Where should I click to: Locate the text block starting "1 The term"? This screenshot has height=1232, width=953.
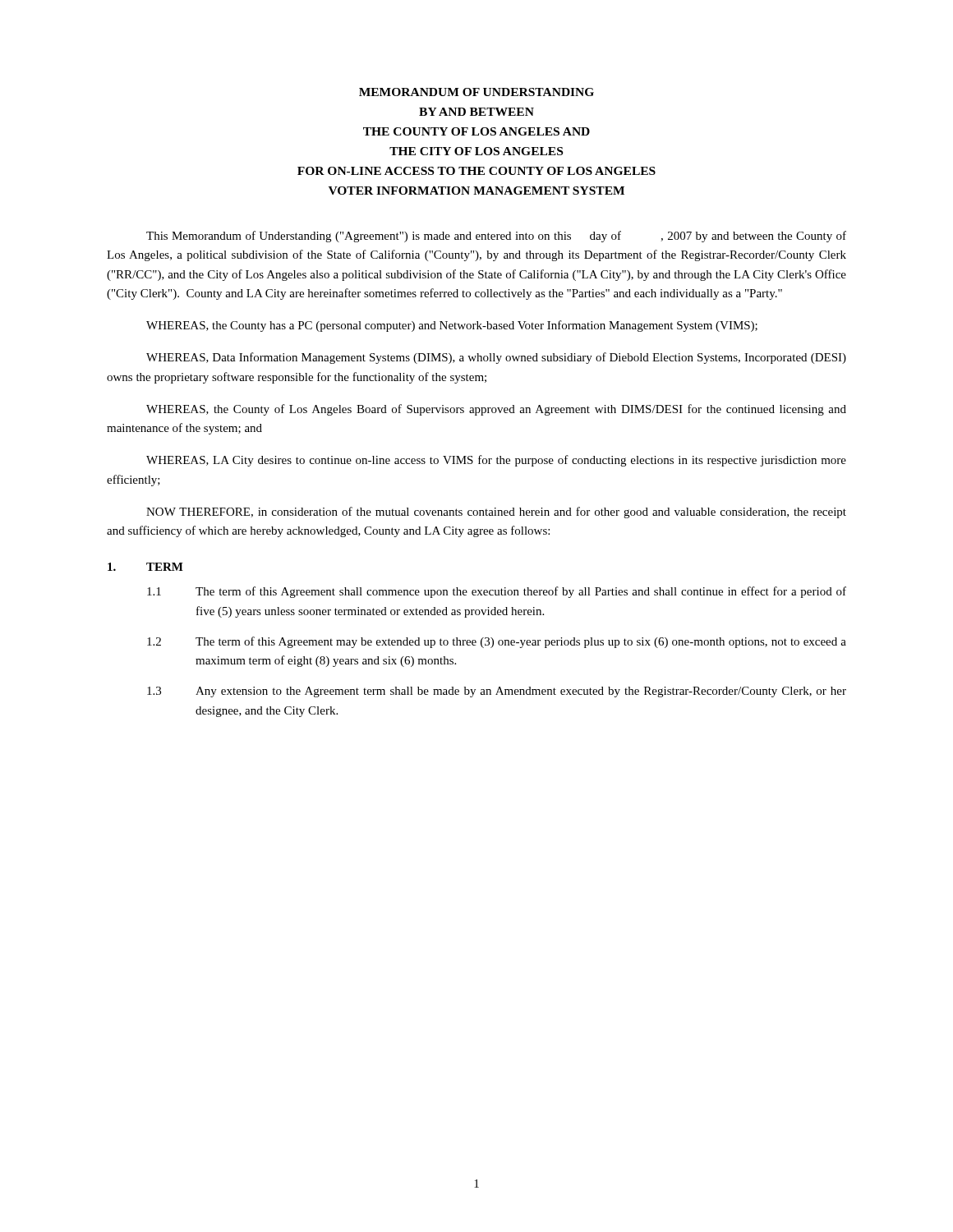496,602
